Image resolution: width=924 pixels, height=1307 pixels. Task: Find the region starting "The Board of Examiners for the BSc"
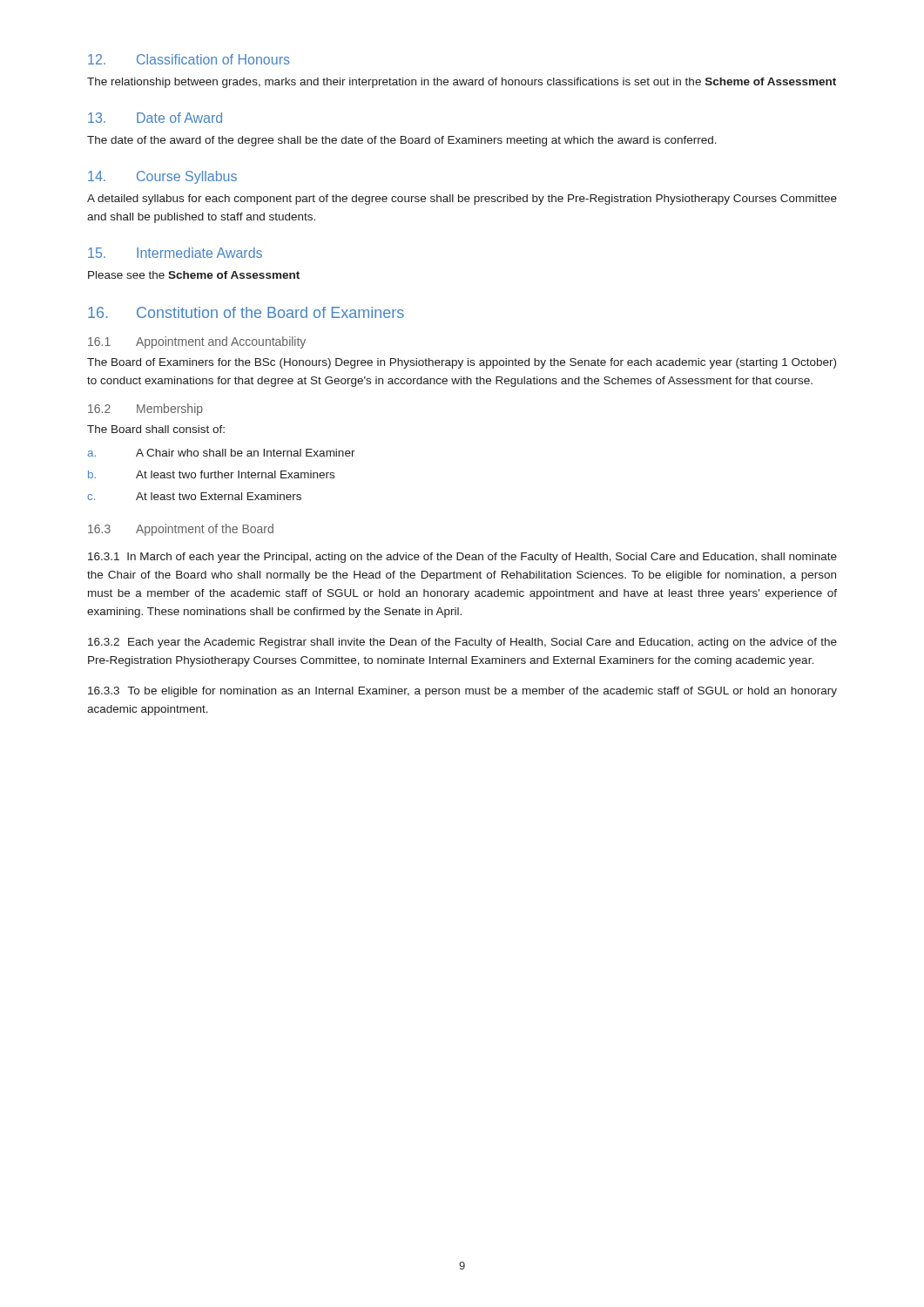tap(462, 371)
